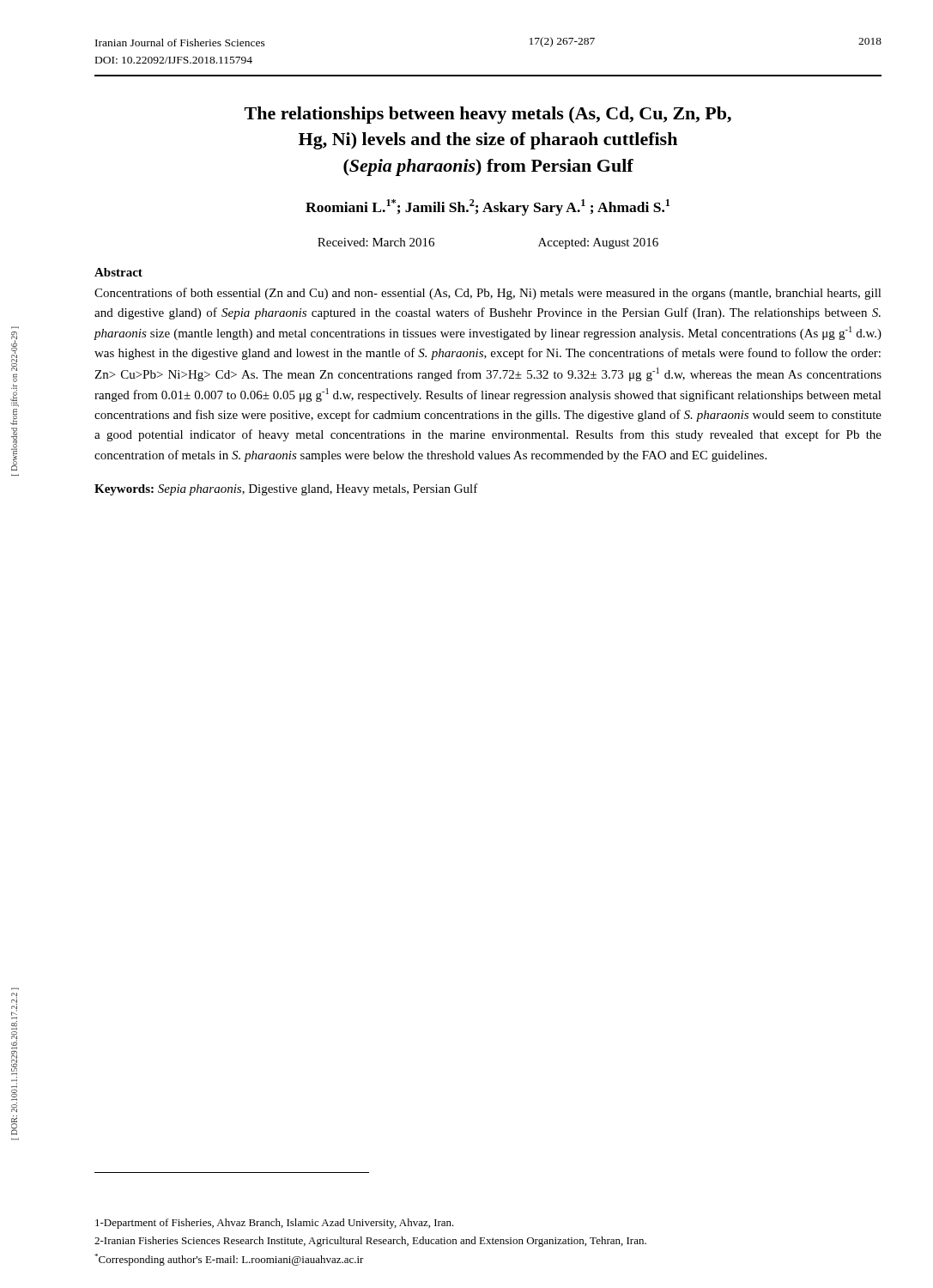Navigate to the passage starting "Received: March 2016 Accepted: August"
This screenshot has width=933, height=1288.
coord(381,243)
